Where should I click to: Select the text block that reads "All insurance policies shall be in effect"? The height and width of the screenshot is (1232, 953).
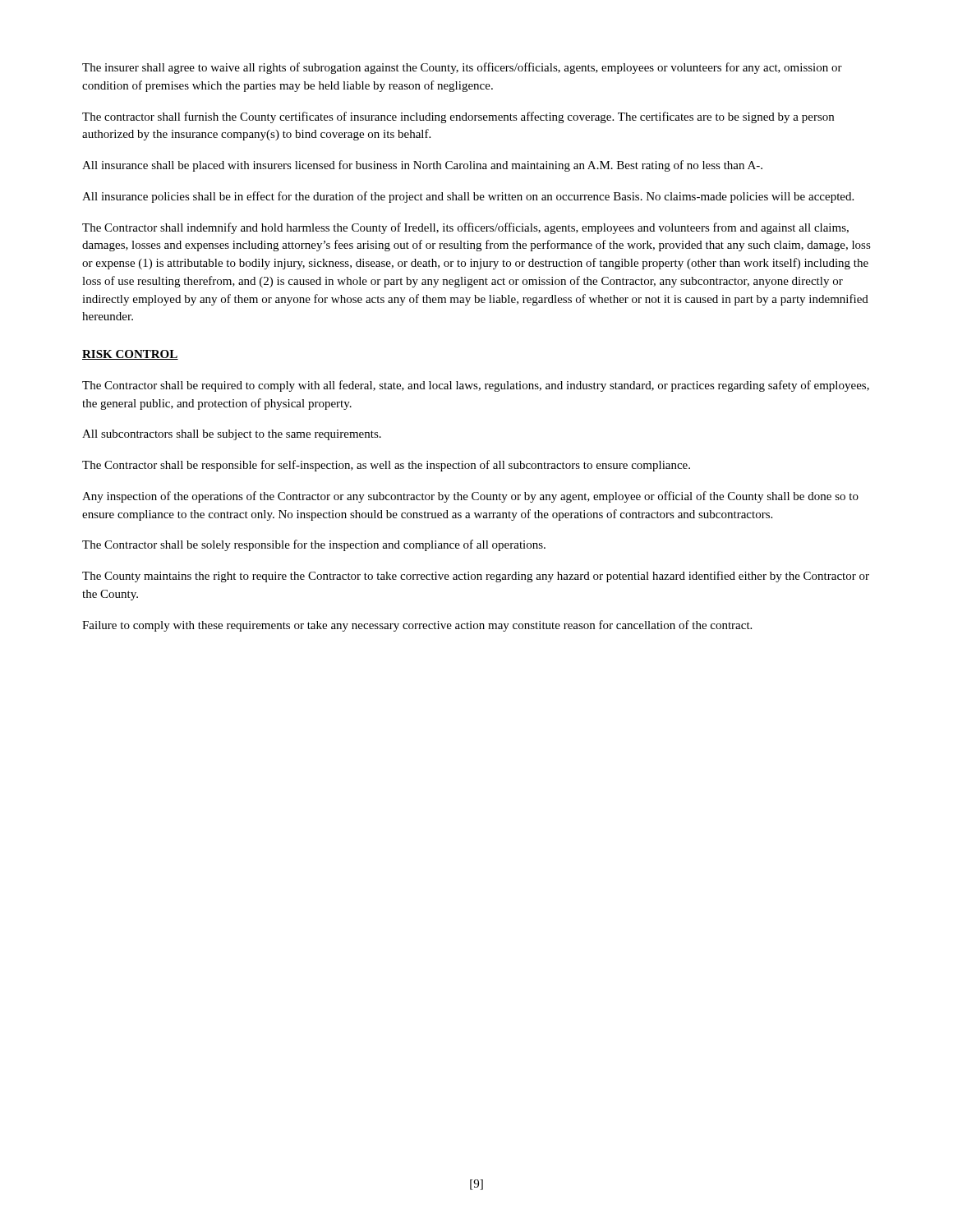tap(468, 196)
